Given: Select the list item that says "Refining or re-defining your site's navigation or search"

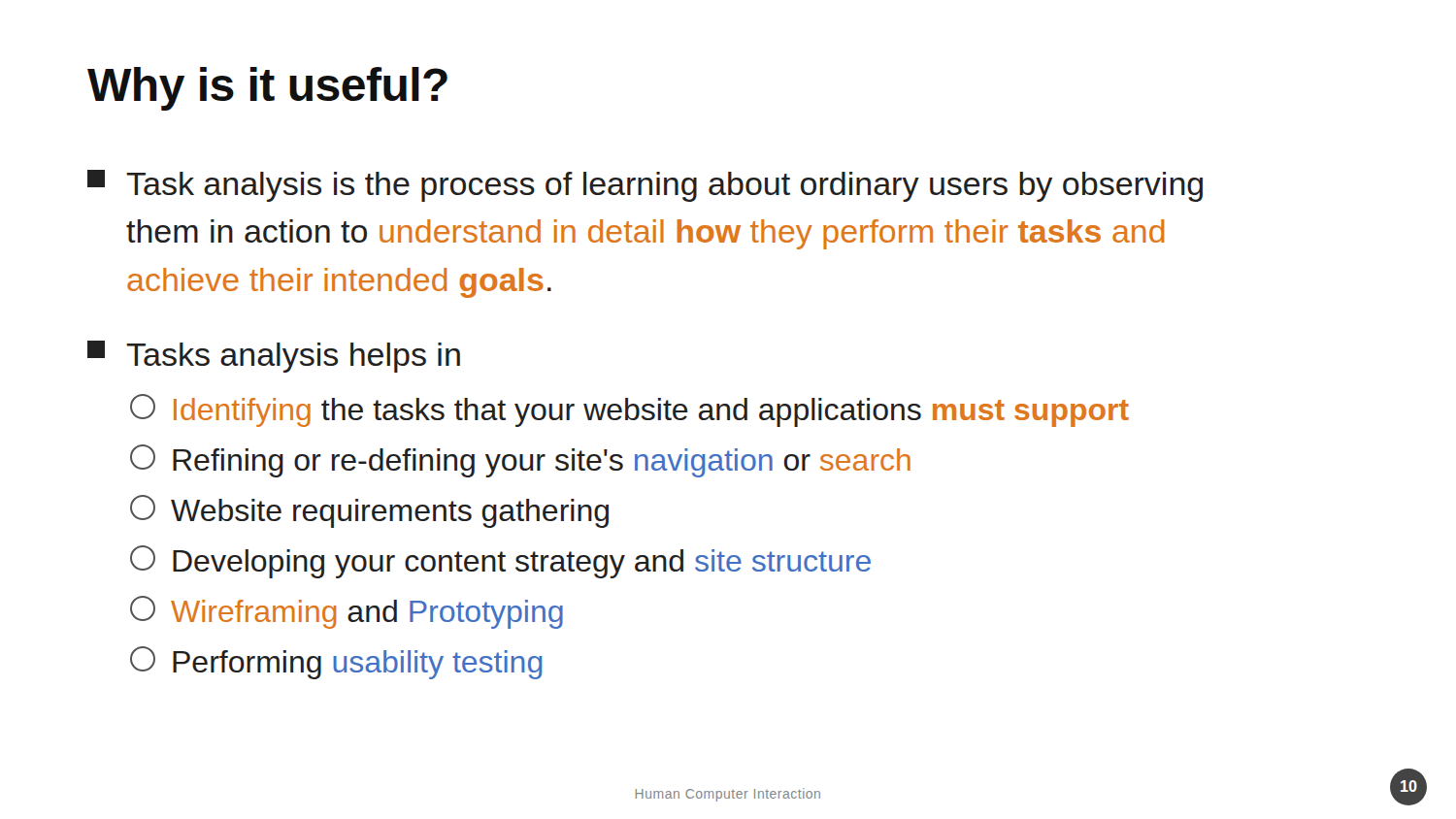Looking at the screenshot, I should tap(521, 460).
